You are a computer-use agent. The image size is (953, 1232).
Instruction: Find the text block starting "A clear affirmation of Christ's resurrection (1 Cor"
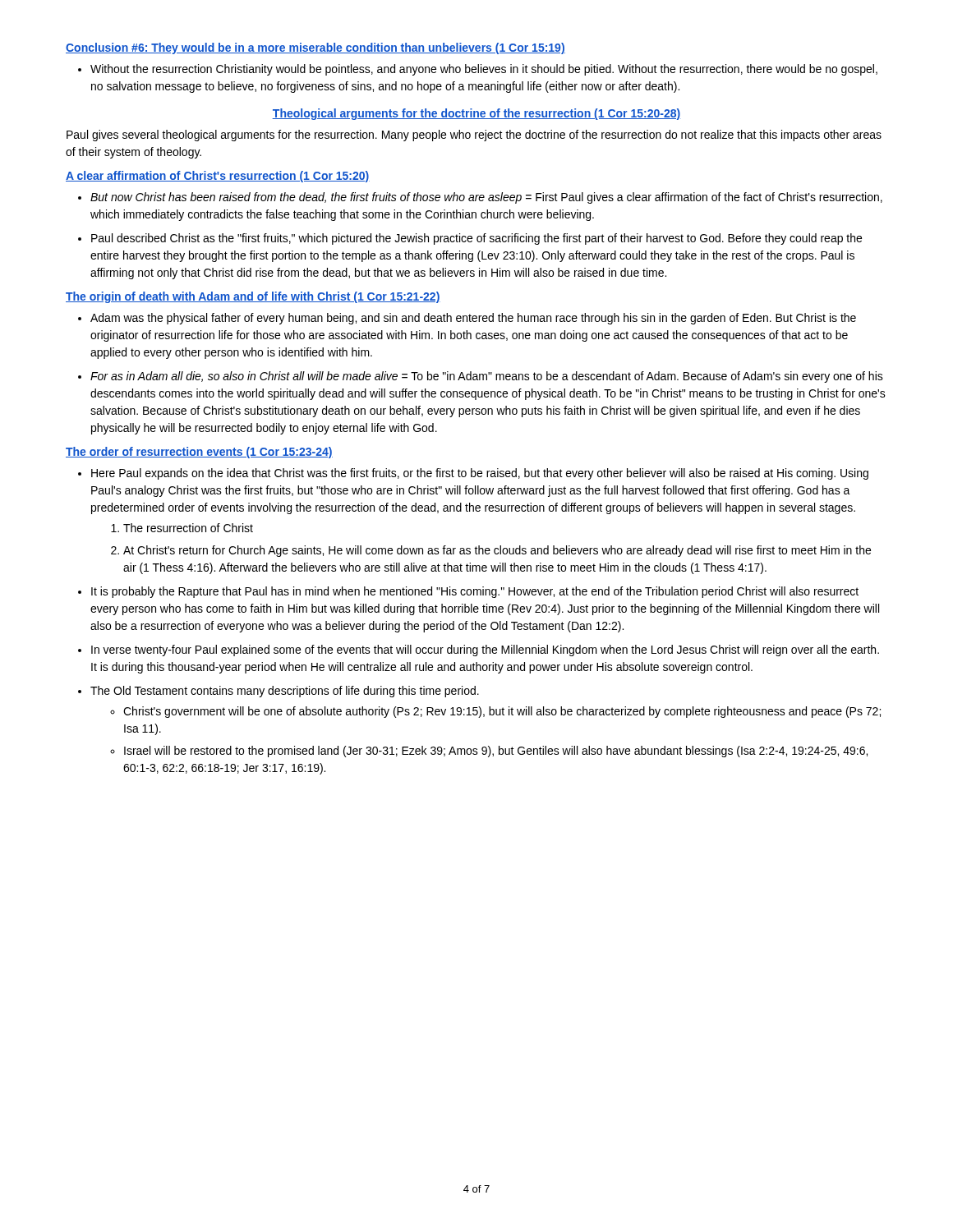point(218,177)
